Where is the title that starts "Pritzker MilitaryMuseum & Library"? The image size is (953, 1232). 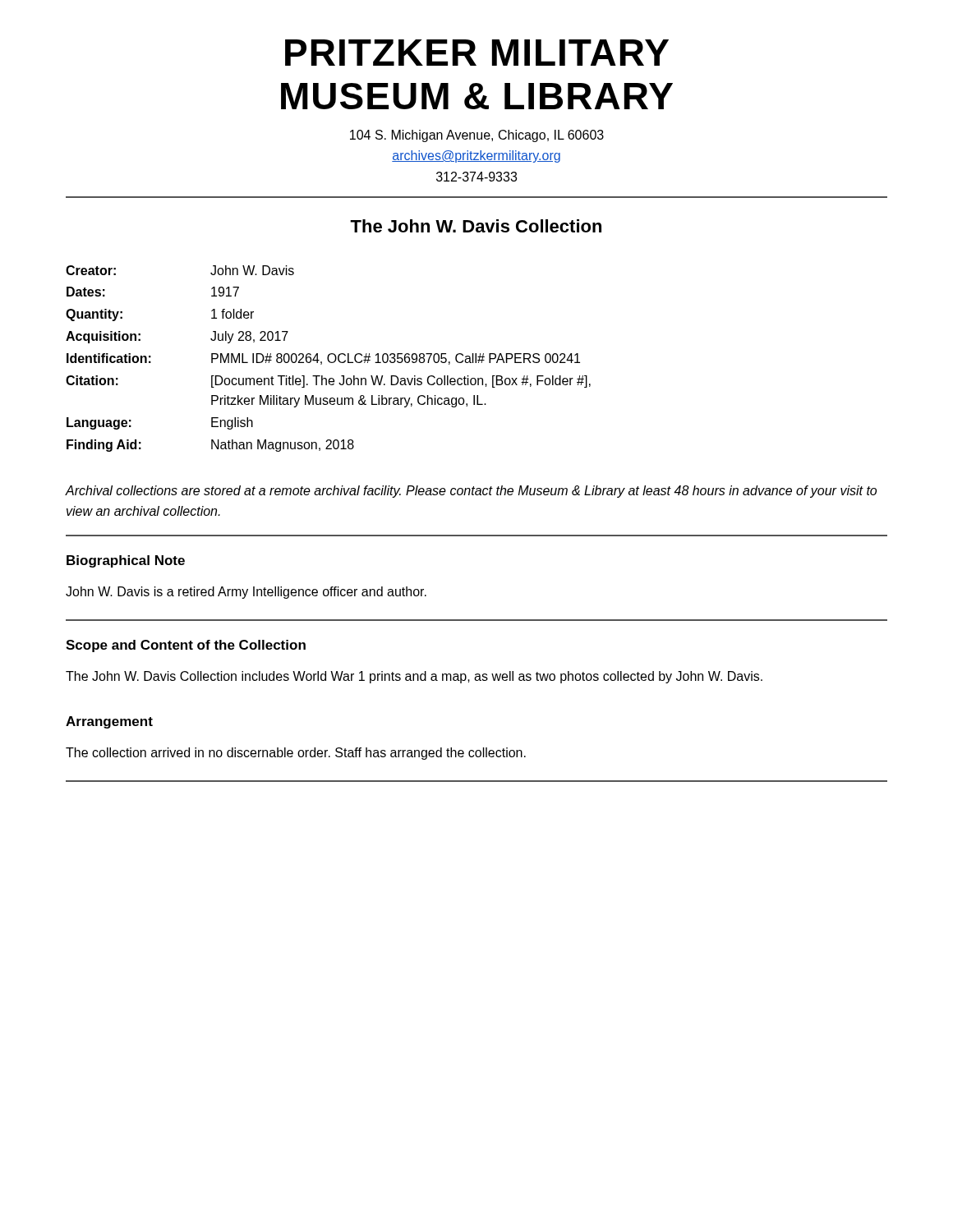point(476,109)
